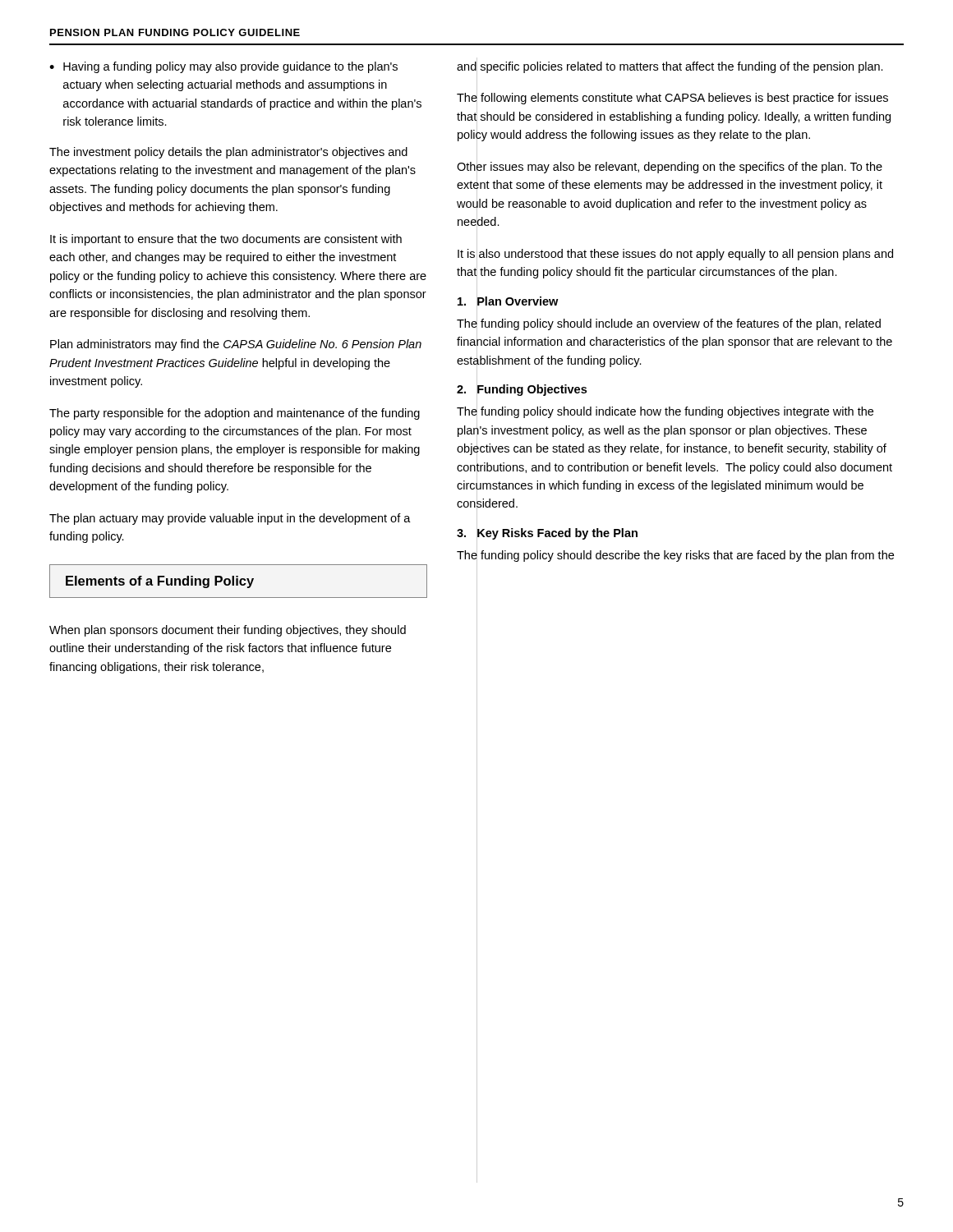Select the text block starting "When plan sponsors"

(x=228, y=648)
